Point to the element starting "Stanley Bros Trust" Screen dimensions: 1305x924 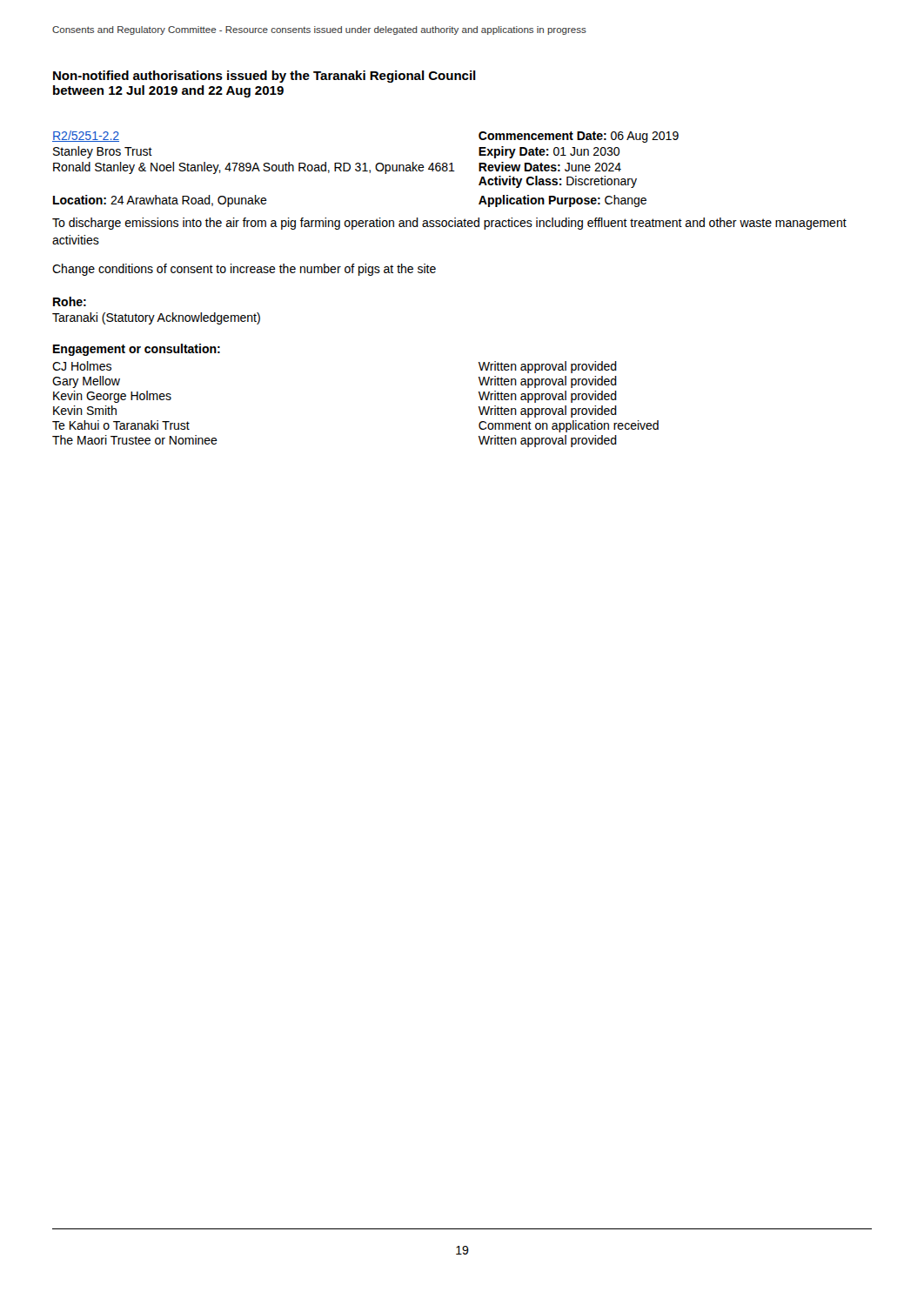click(102, 151)
